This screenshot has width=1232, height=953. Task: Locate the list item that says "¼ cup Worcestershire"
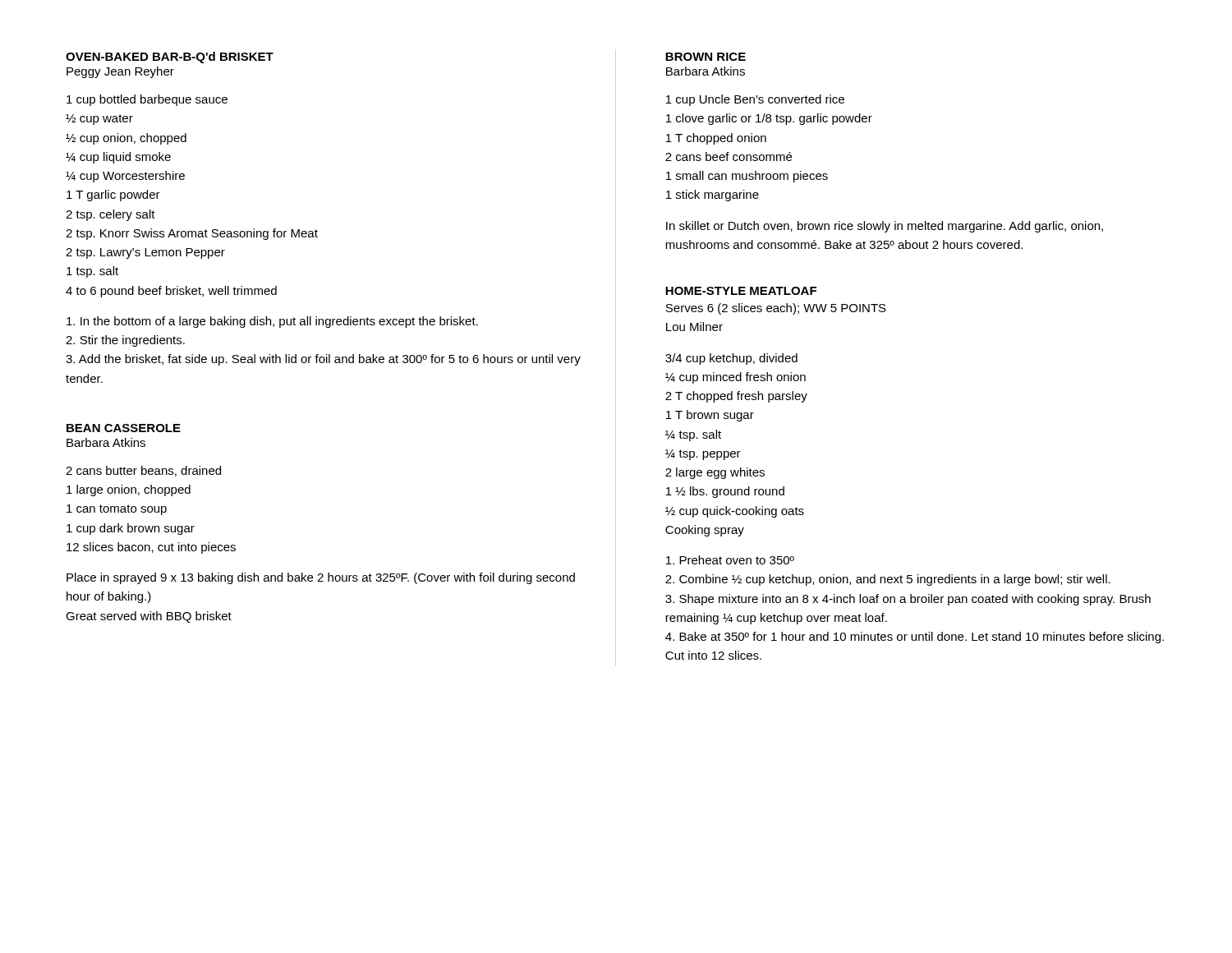[125, 175]
